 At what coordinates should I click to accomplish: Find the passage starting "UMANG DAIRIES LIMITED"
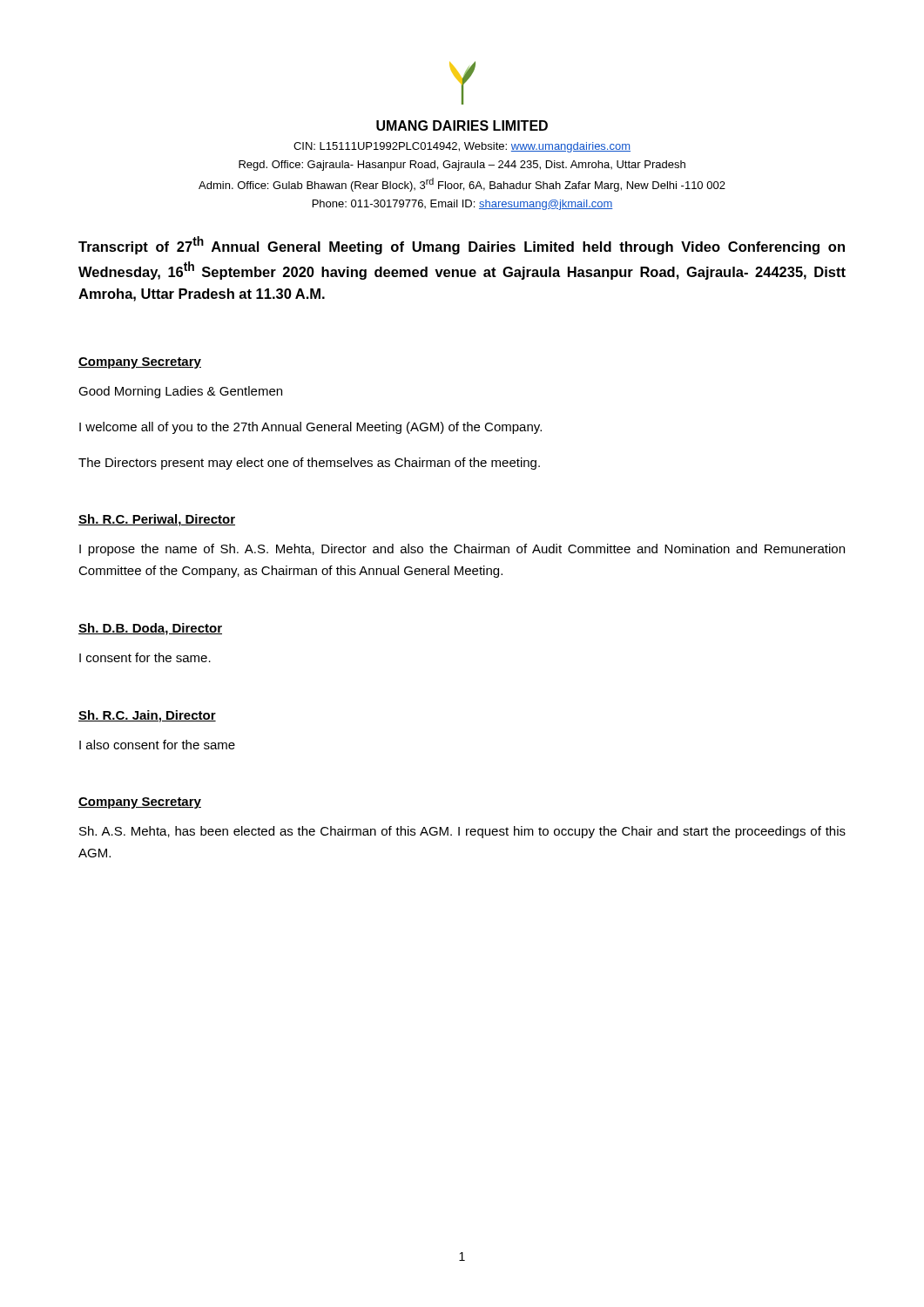[462, 126]
